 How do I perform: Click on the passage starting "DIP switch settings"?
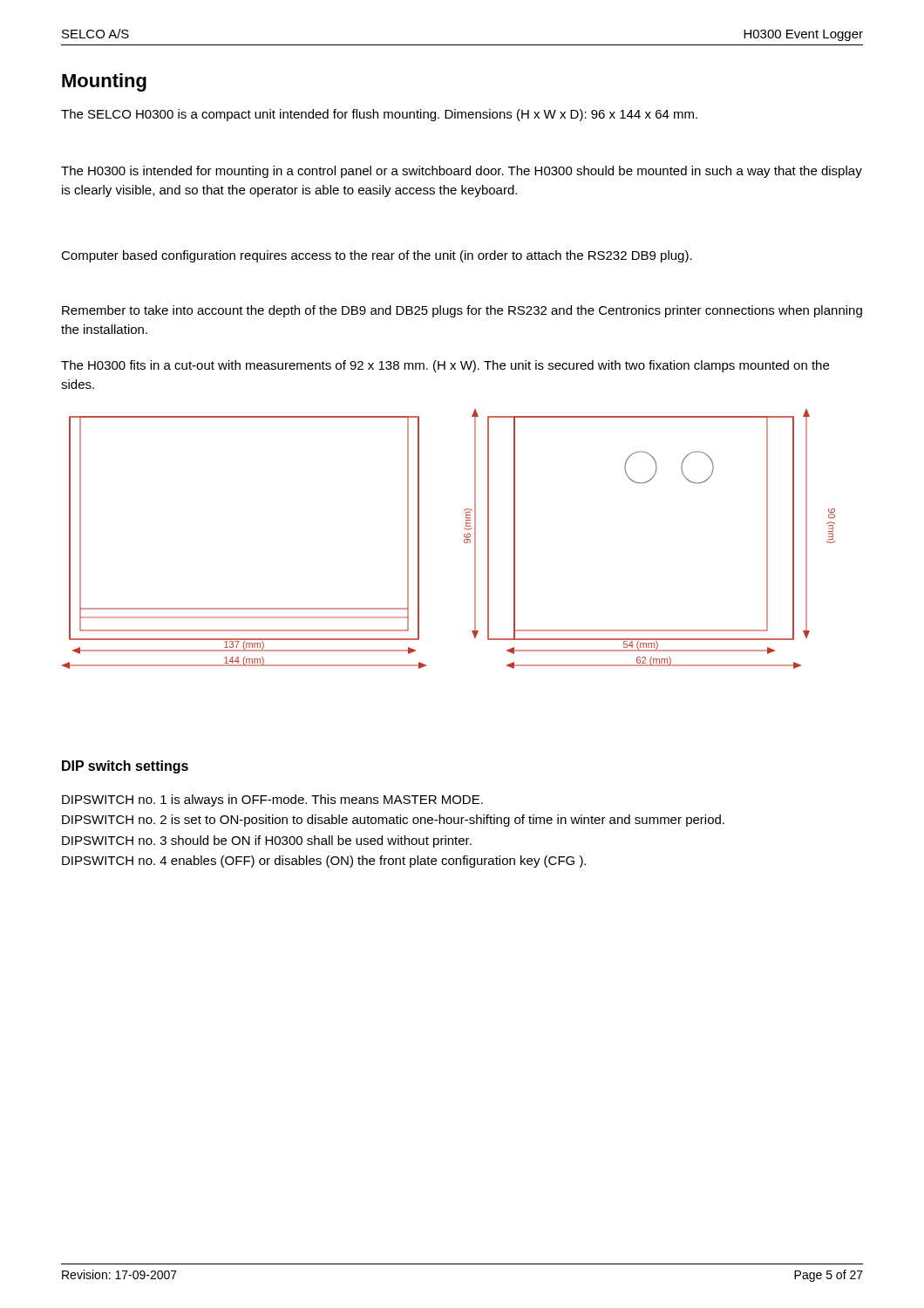[125, 766]
